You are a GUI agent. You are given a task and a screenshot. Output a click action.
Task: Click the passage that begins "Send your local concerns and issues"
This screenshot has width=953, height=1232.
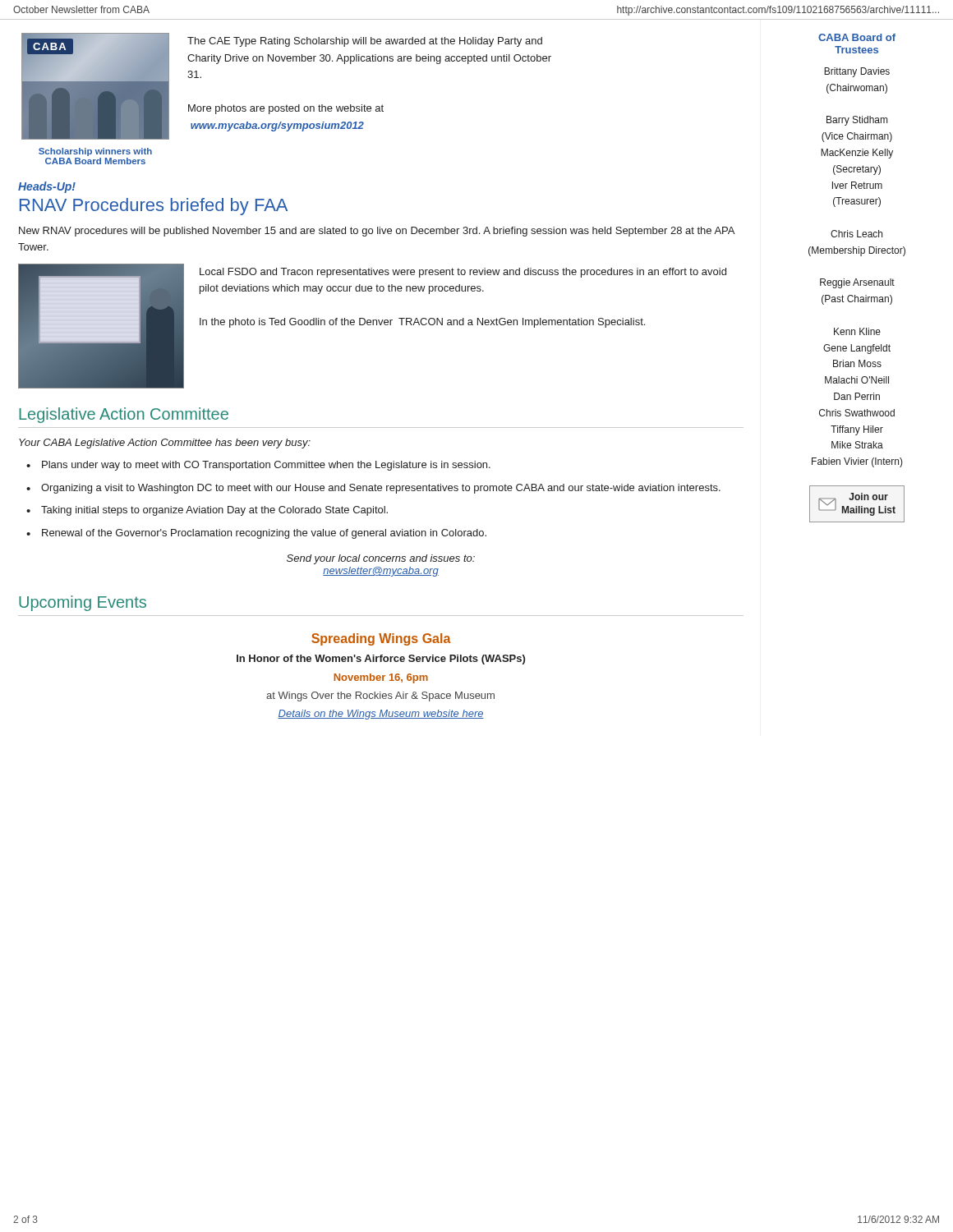(381, 565)
